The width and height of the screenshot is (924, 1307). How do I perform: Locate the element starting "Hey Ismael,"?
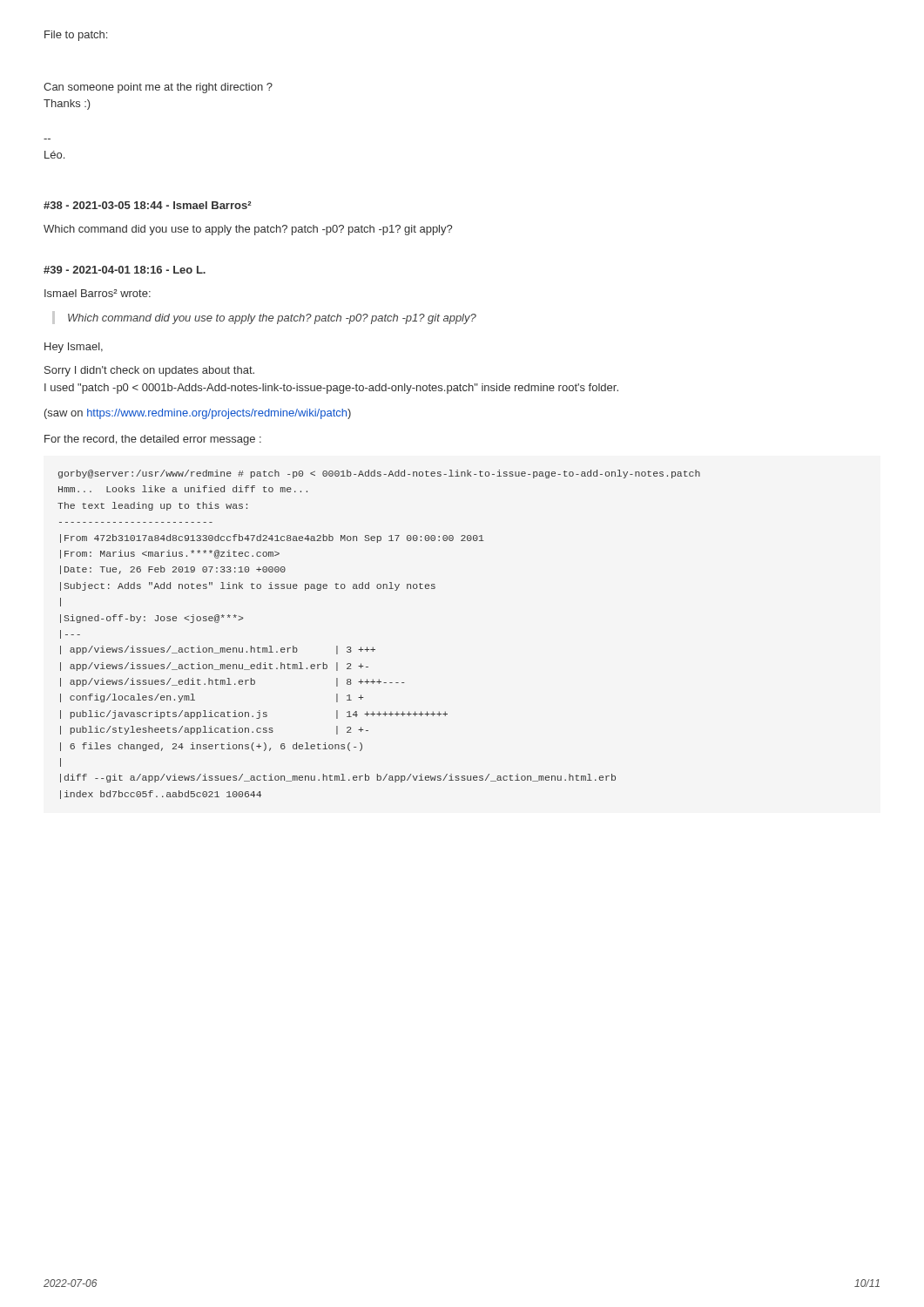coord(73,346)
